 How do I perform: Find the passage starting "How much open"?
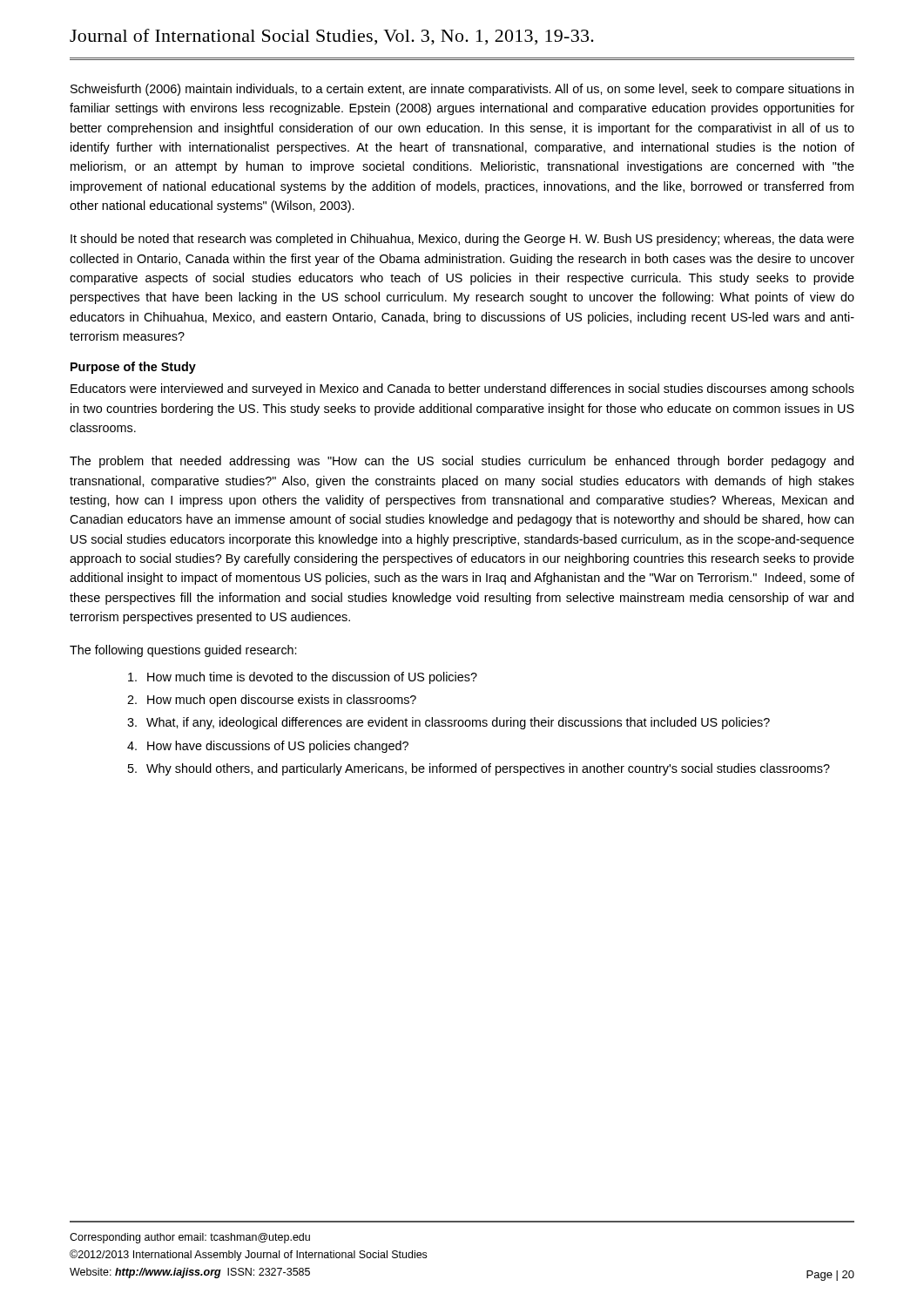coord(281,700)
